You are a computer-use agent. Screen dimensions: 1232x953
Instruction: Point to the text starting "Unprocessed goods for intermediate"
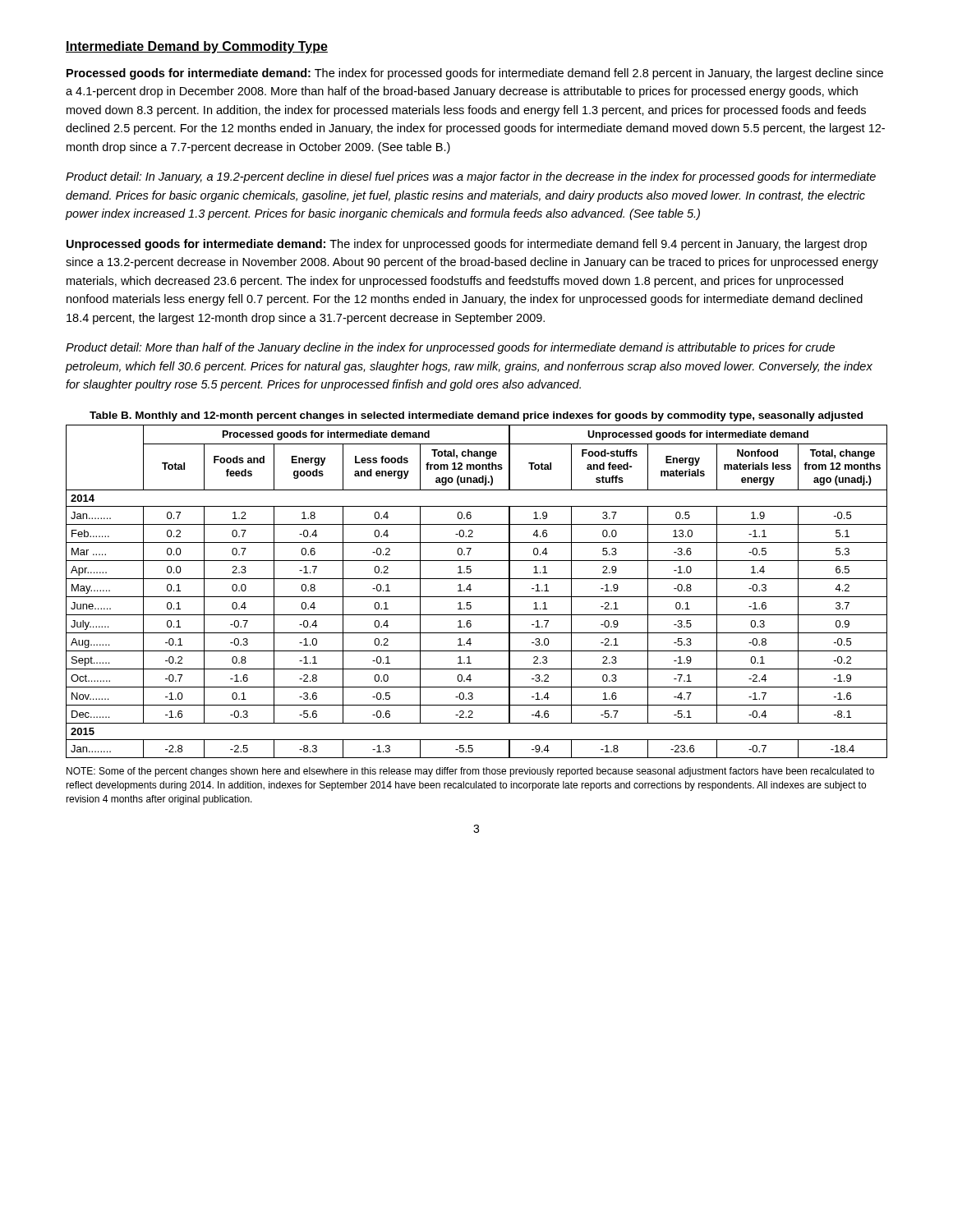[x=472, y=281]
